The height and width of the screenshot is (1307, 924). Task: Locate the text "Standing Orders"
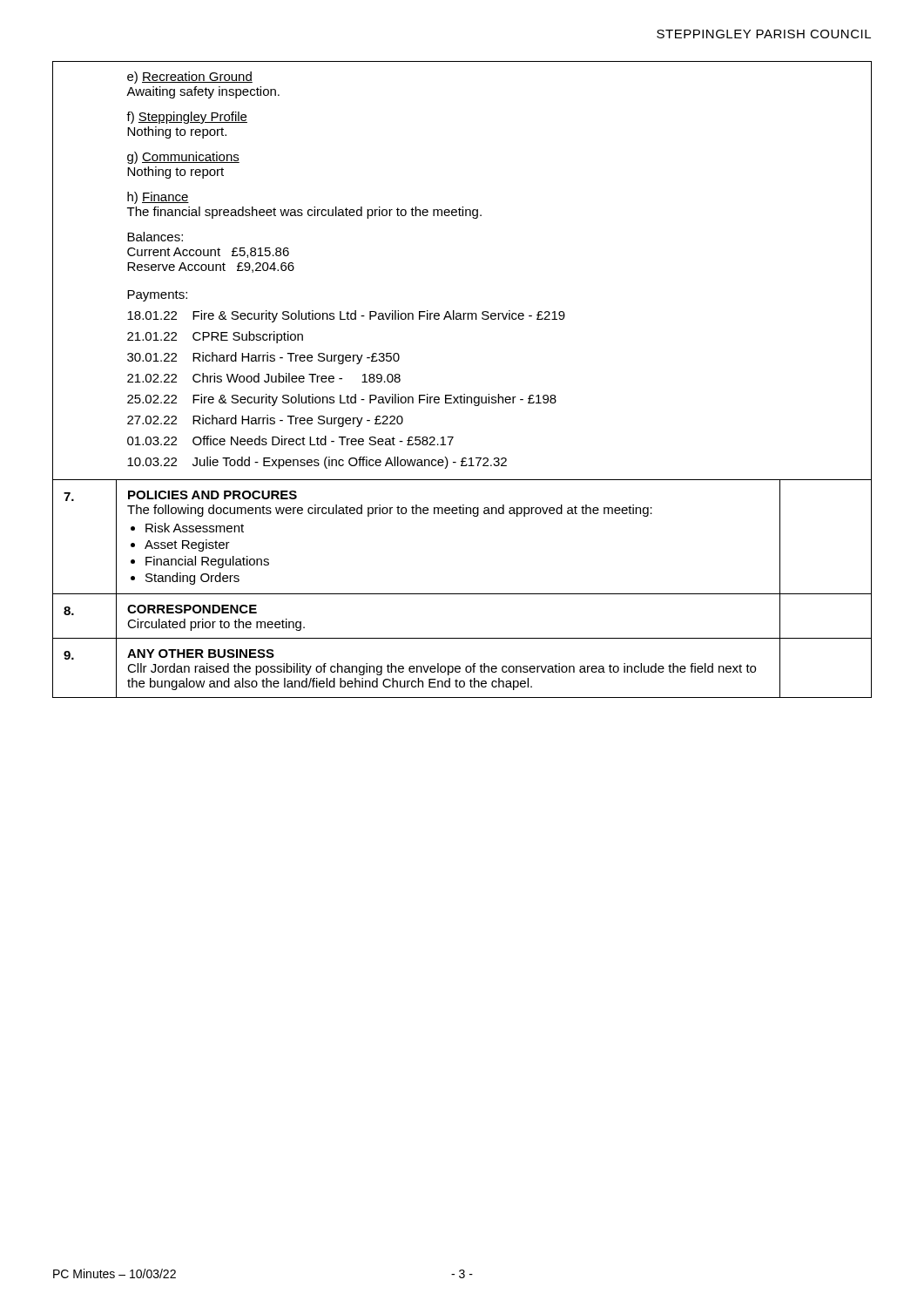point(192,577)
